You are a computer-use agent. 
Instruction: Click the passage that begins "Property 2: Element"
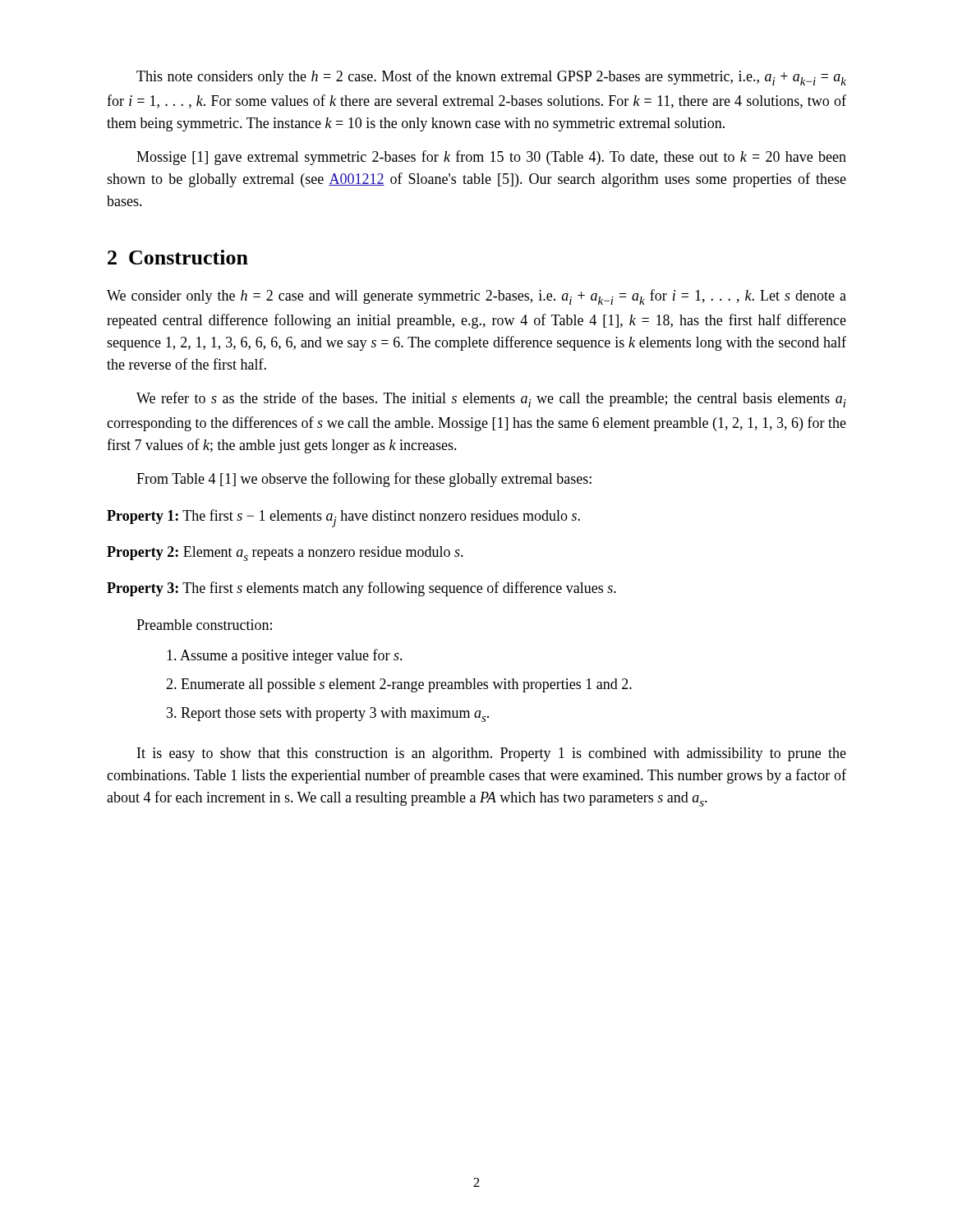coord(285,554)
